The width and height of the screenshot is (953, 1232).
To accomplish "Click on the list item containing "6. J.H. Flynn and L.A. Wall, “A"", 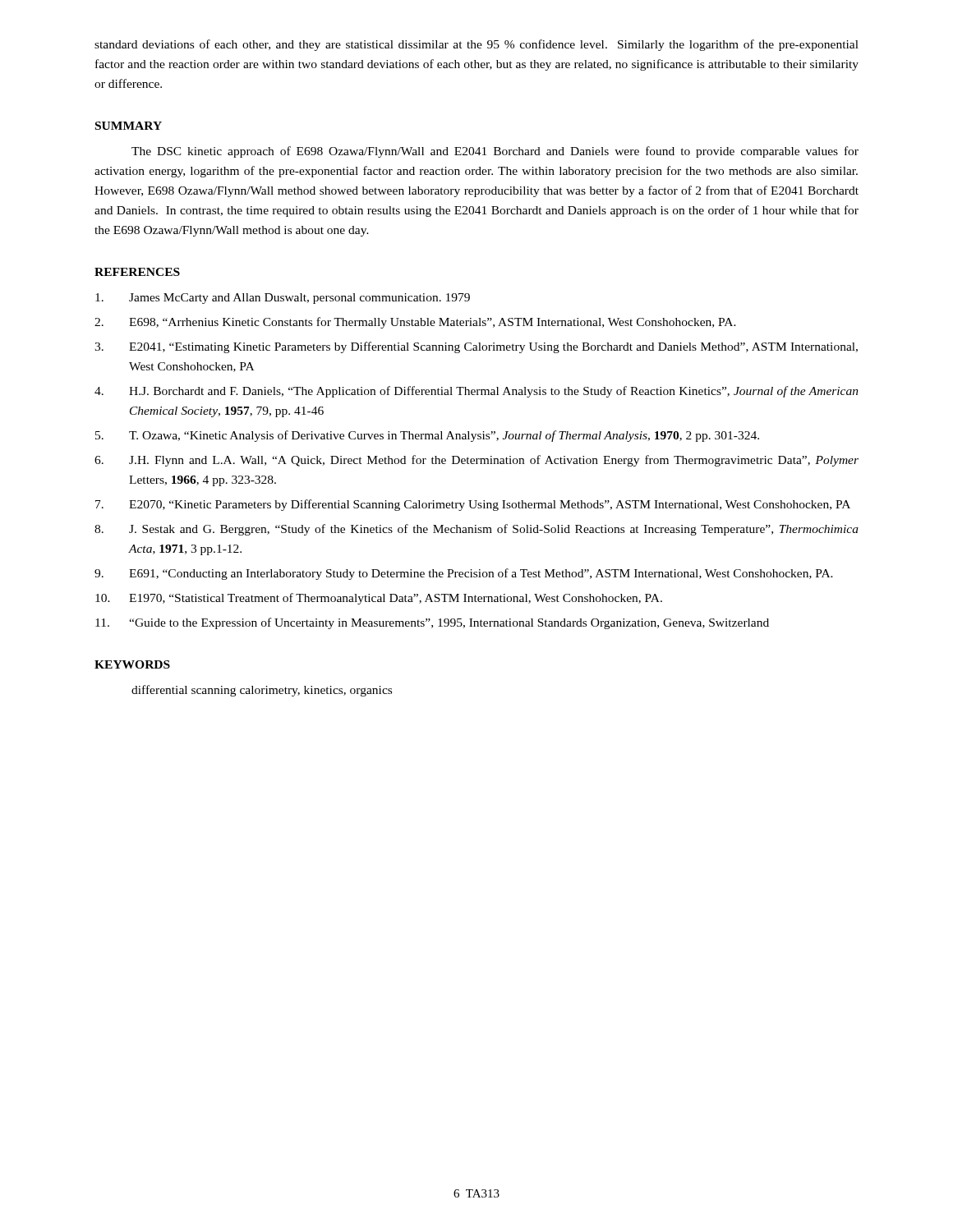I will [476, 470].
